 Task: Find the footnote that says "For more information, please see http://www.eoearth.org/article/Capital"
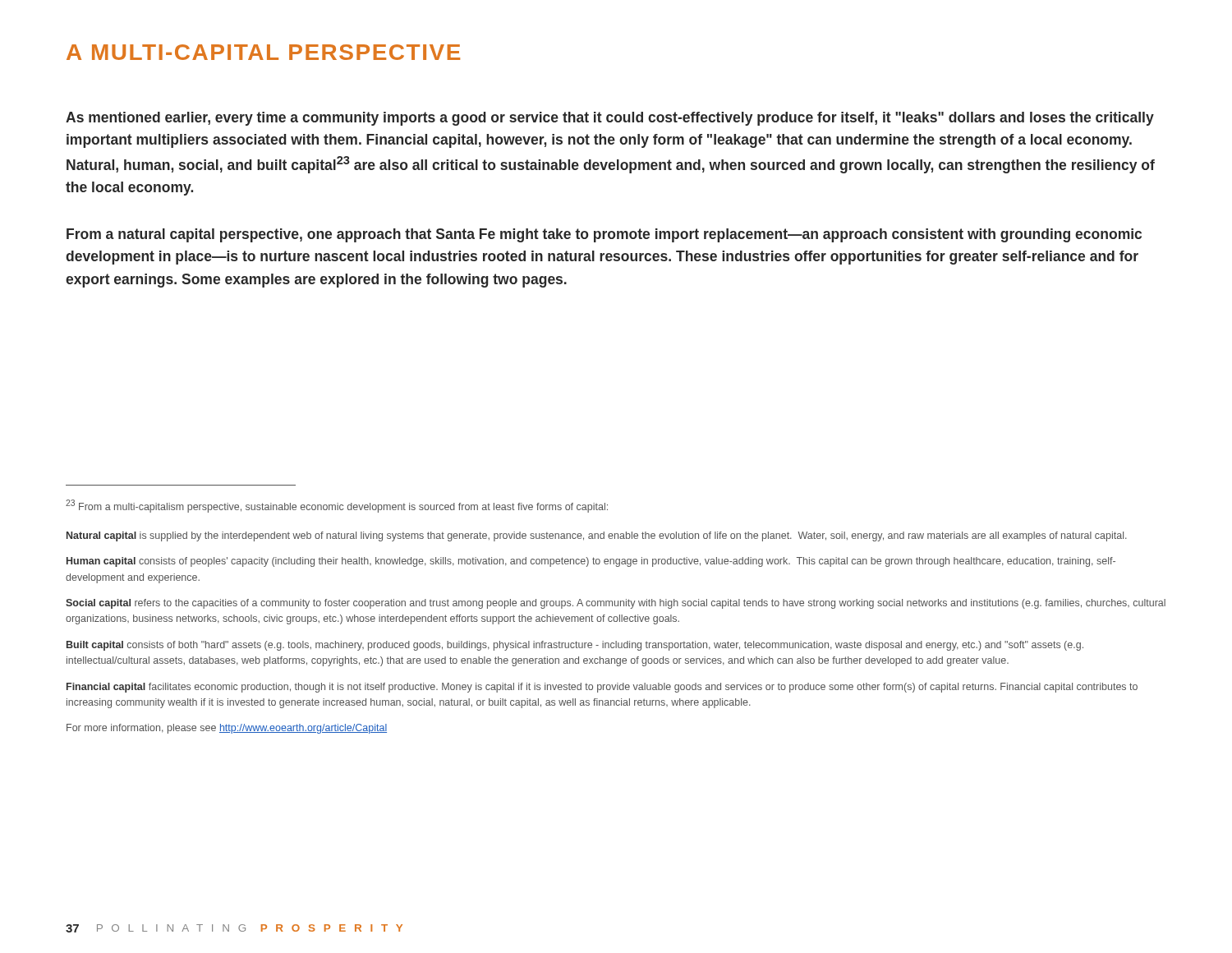point(226,728)
